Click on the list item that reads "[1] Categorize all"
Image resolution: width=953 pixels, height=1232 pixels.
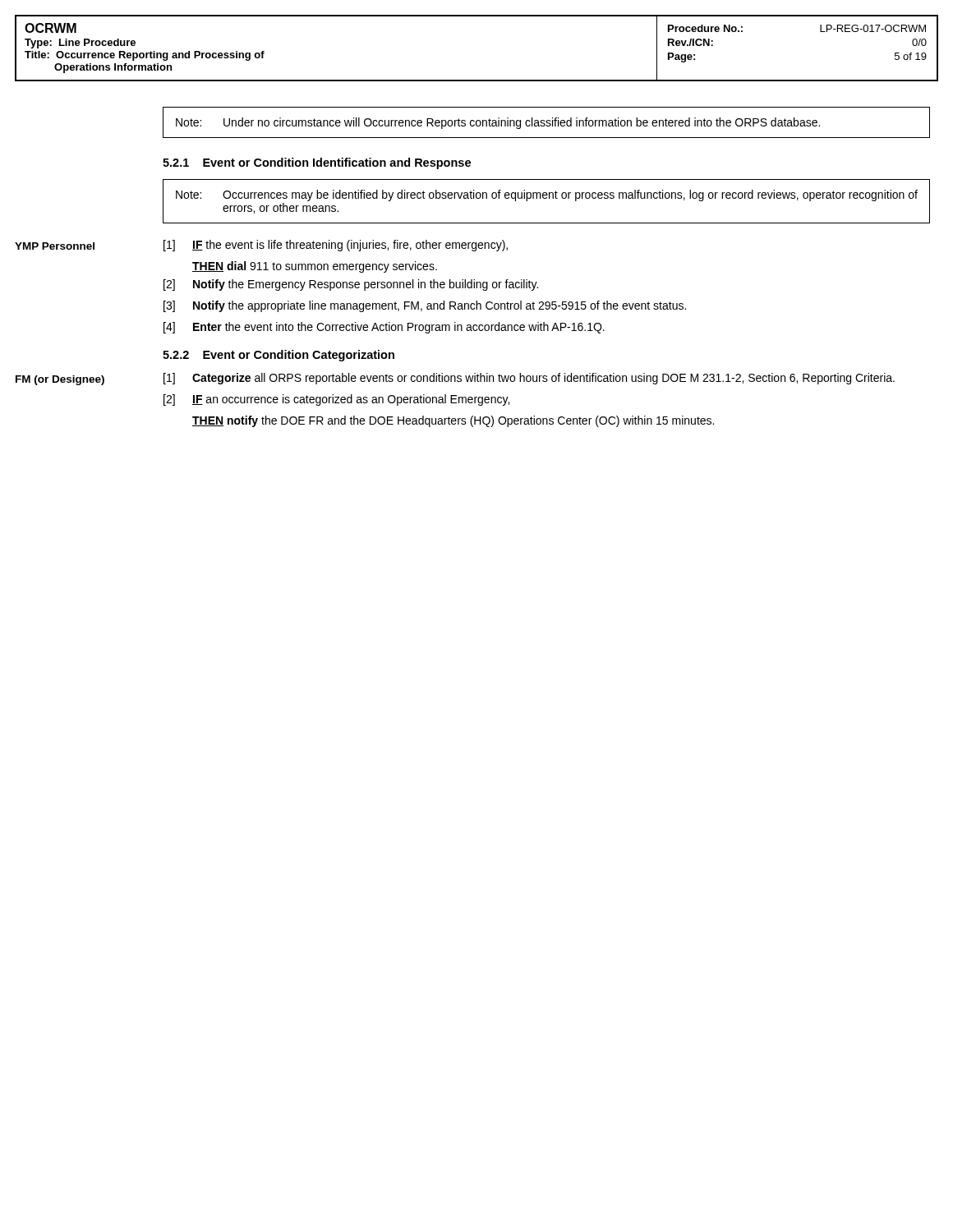(x=546, y=378)
